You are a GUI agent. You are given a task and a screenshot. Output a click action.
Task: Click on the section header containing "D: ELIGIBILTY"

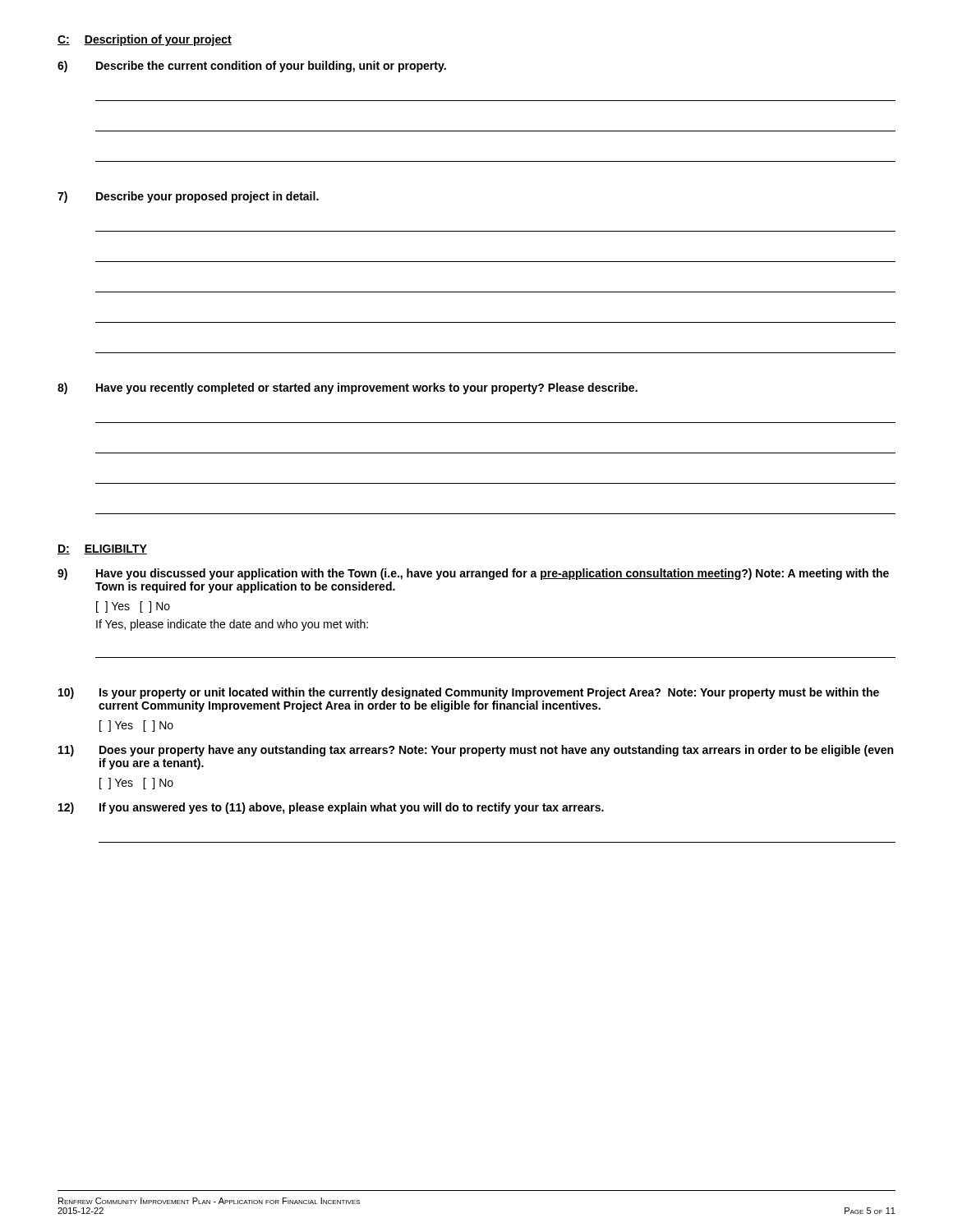click(102, 549)
